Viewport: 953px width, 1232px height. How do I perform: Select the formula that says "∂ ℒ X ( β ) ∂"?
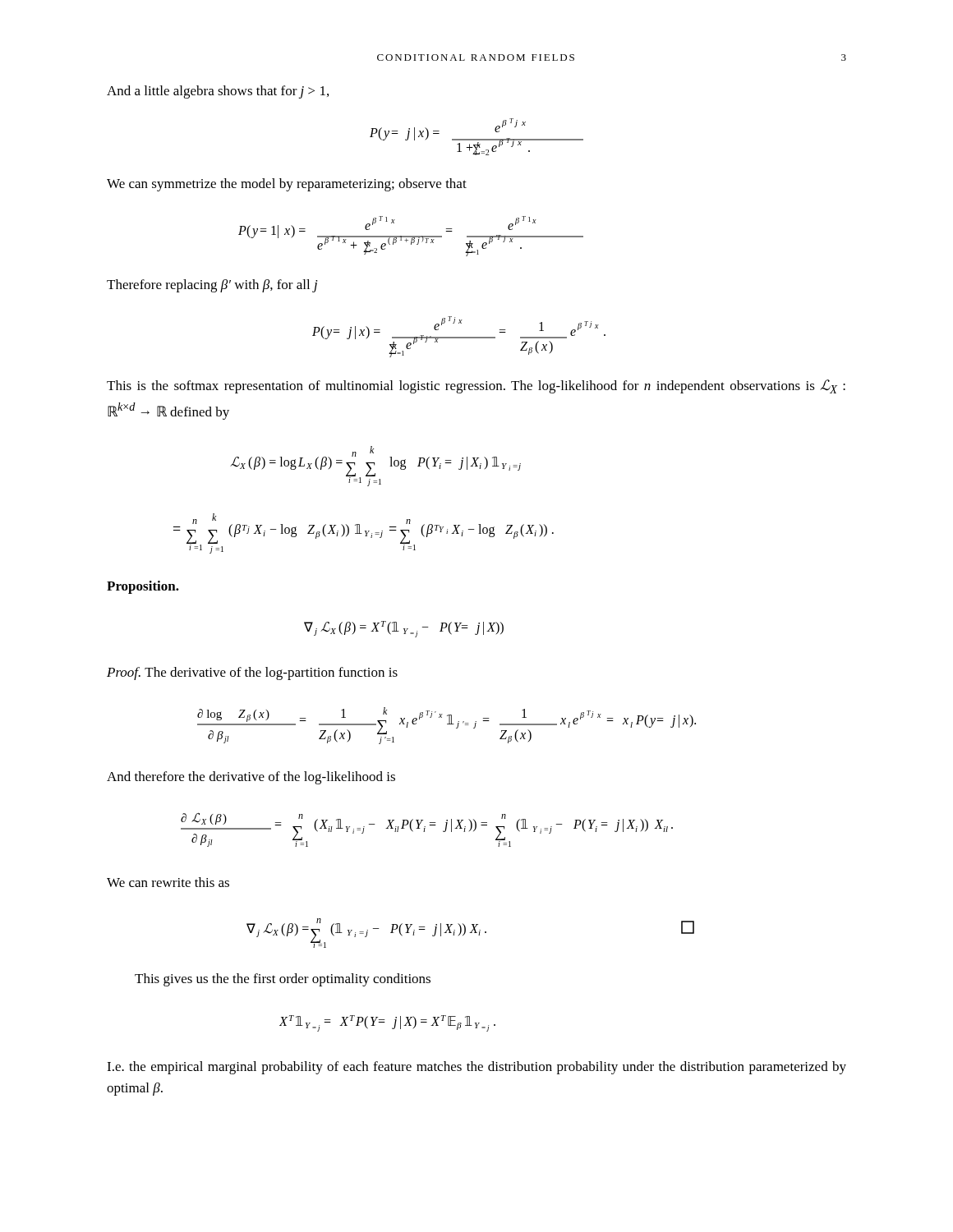pos(476,827)
